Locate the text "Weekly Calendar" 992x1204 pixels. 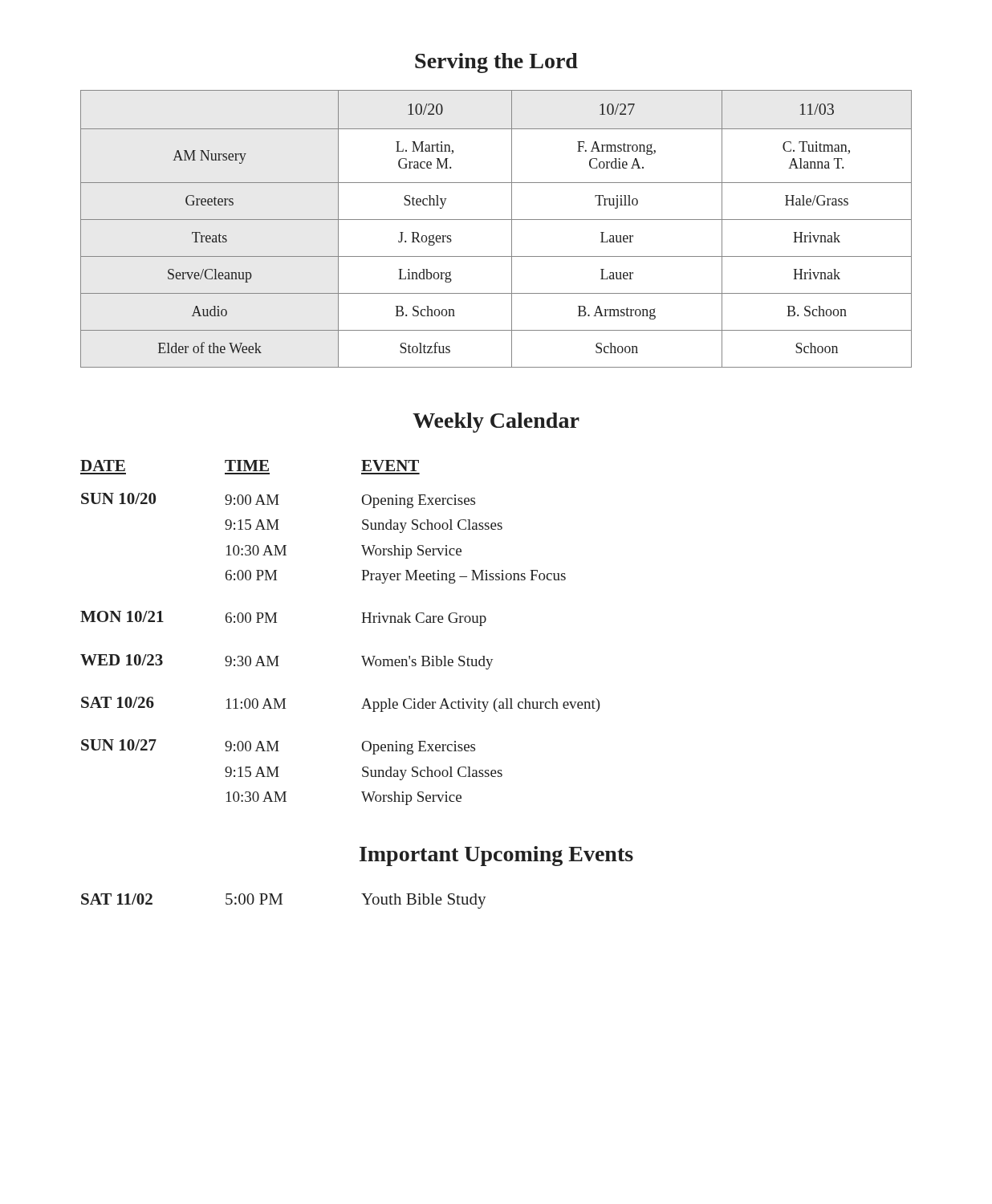click(496, 420)
